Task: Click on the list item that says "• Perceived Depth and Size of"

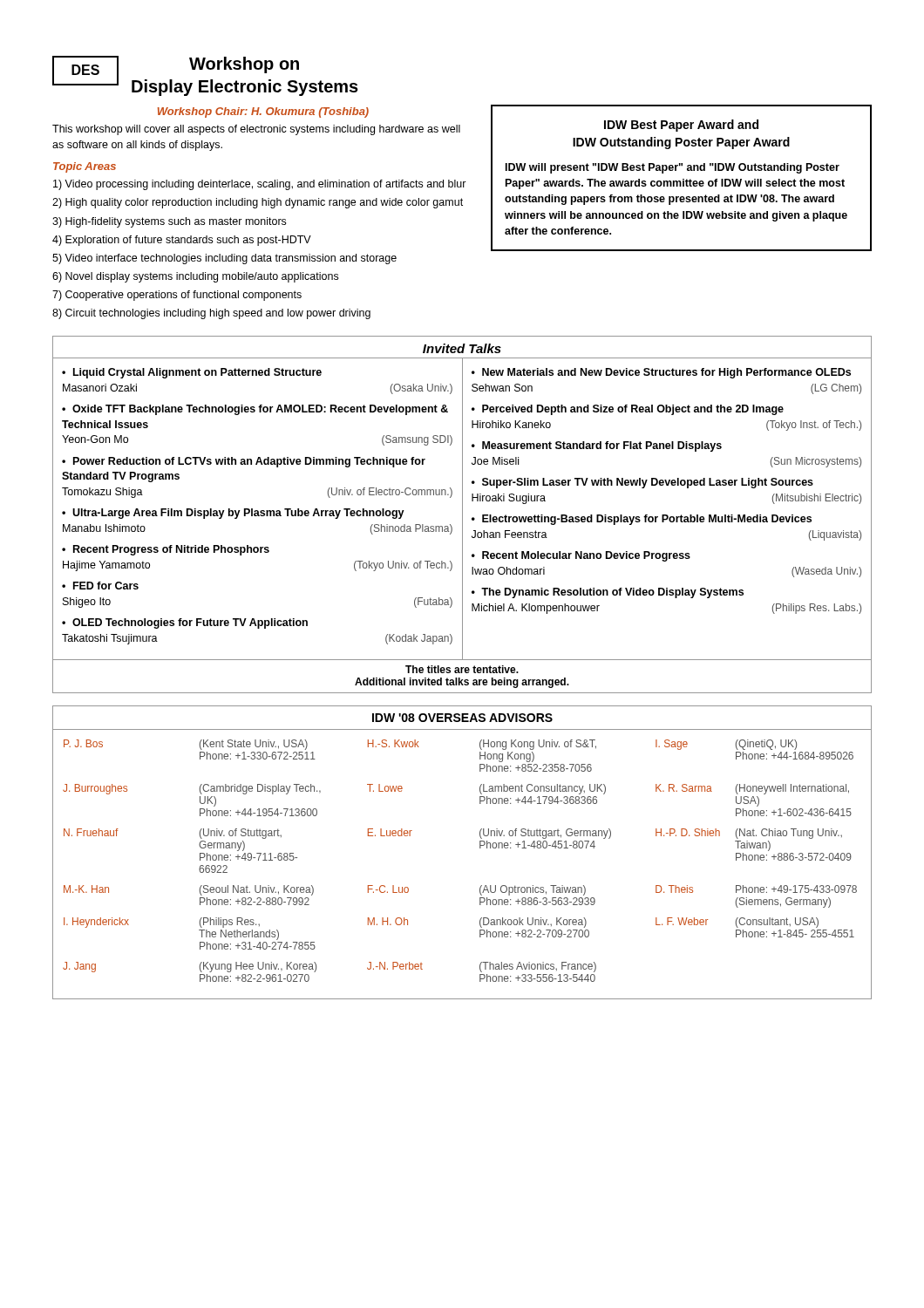Action: [667, 418]
